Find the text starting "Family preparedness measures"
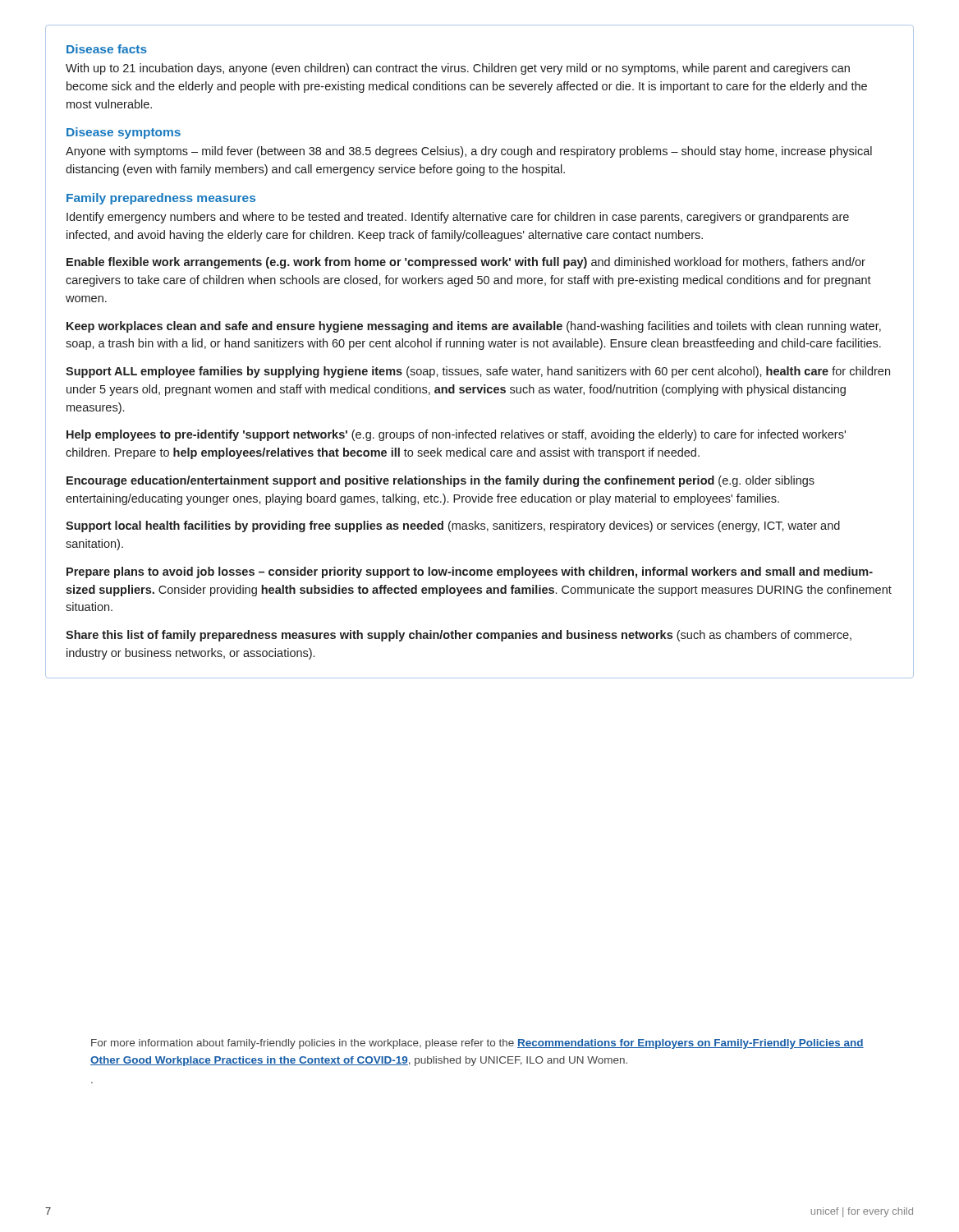This screenshot has height=1232, width=959. (161, 197)
